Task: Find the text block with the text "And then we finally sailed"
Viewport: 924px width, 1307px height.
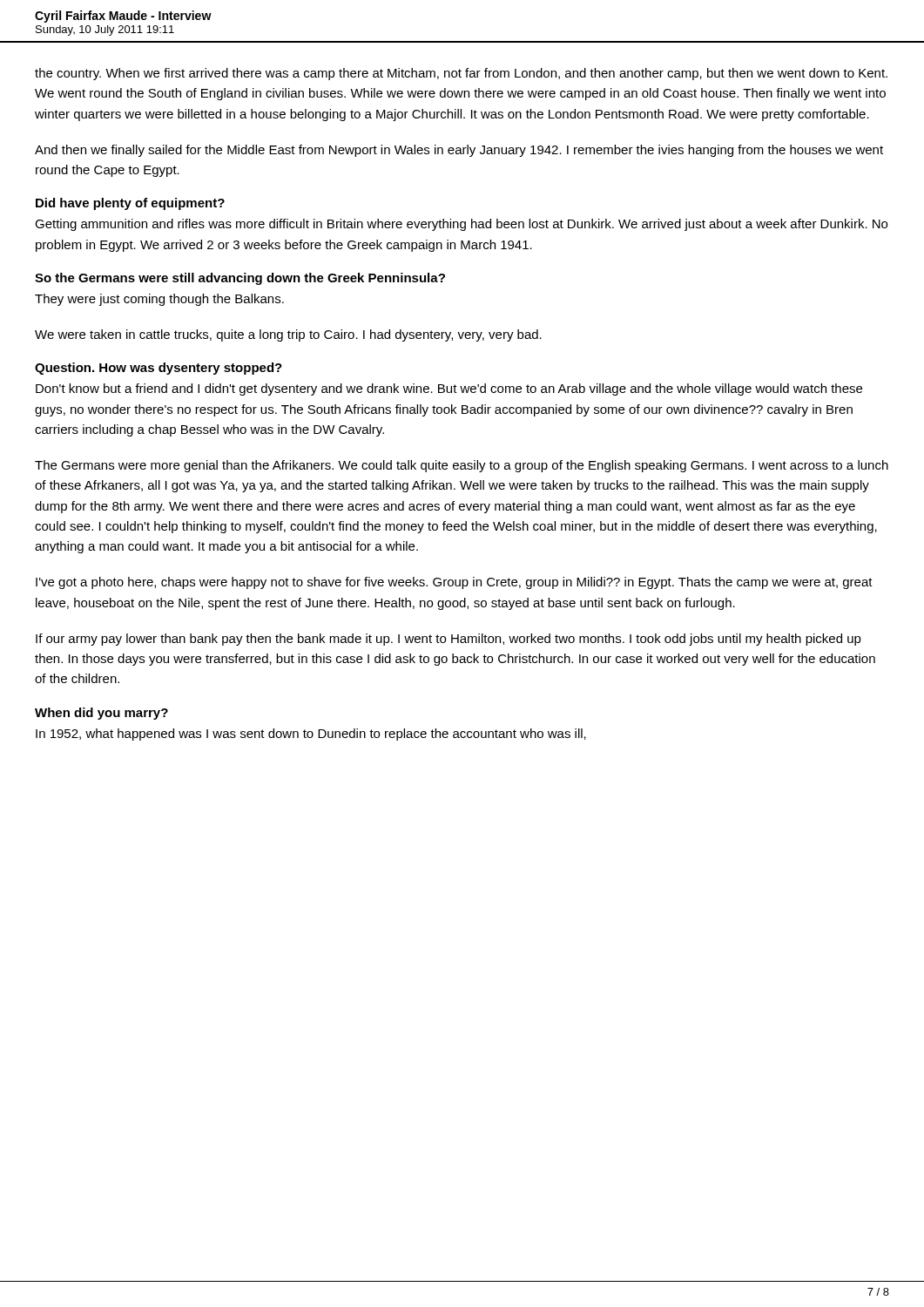Action: tap(459, 159)
